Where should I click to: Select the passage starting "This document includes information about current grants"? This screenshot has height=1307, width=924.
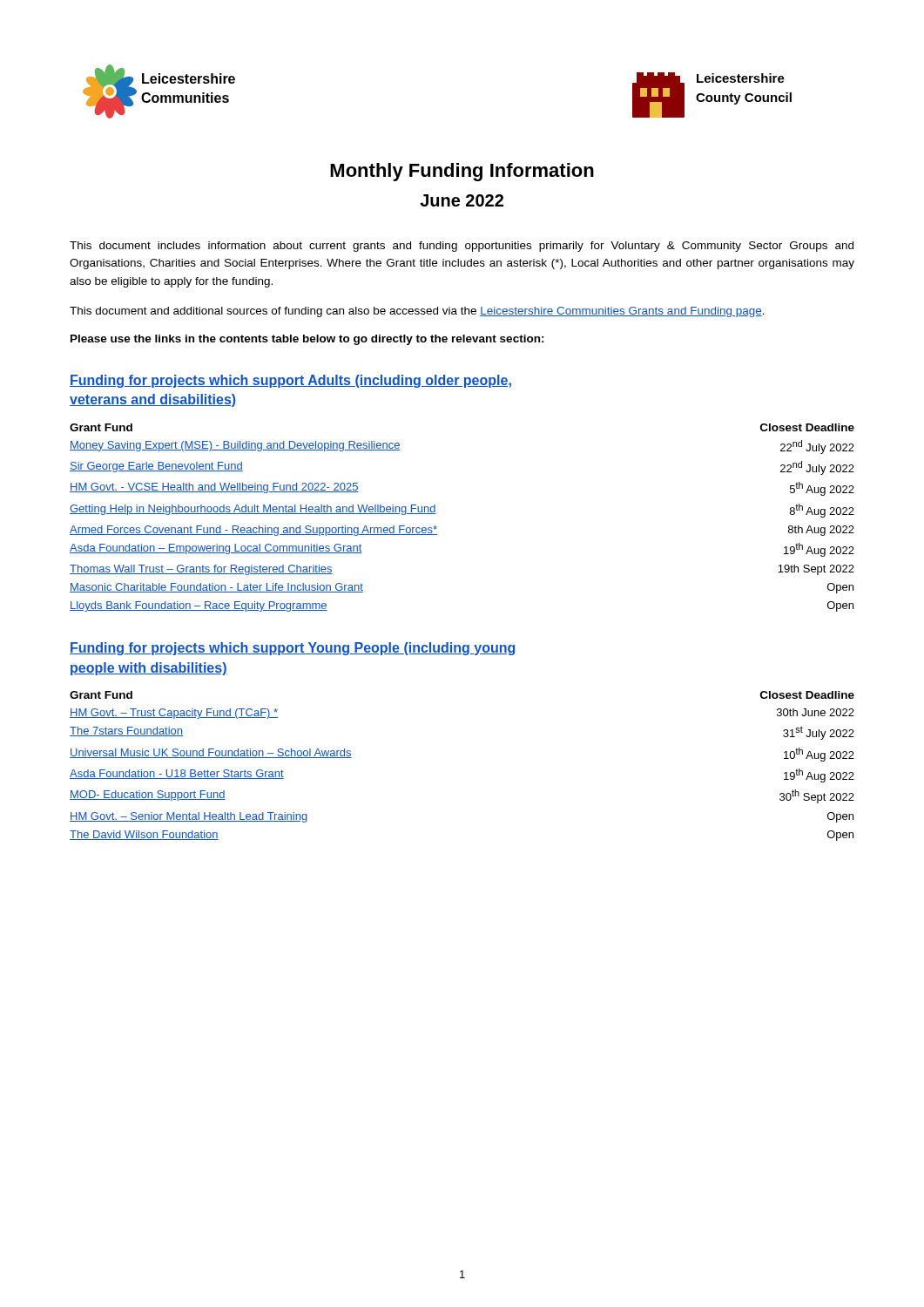pos(462,263)
